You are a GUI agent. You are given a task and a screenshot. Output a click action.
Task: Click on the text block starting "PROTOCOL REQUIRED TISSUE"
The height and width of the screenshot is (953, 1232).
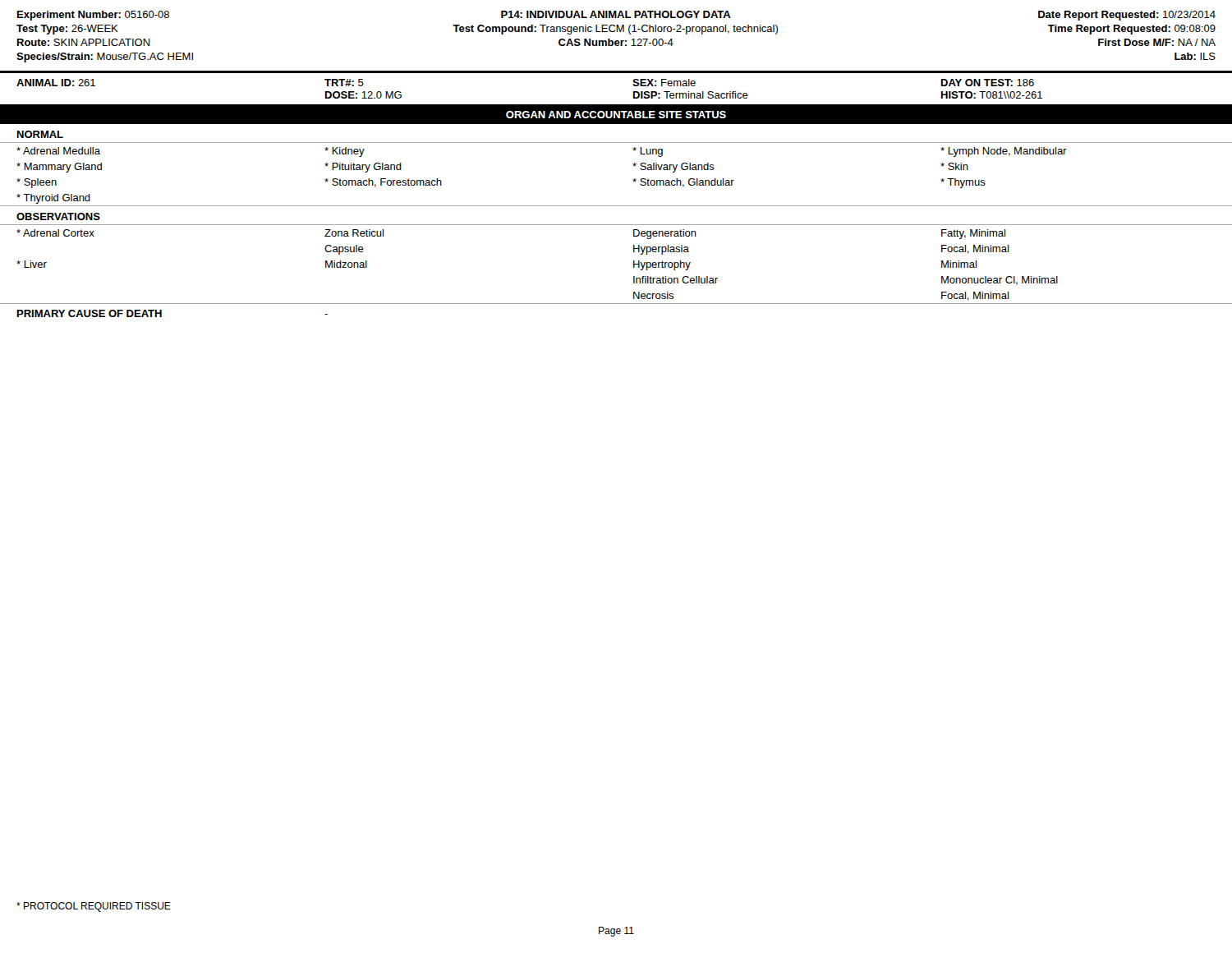pyautogui.click(x=94, y=906)
